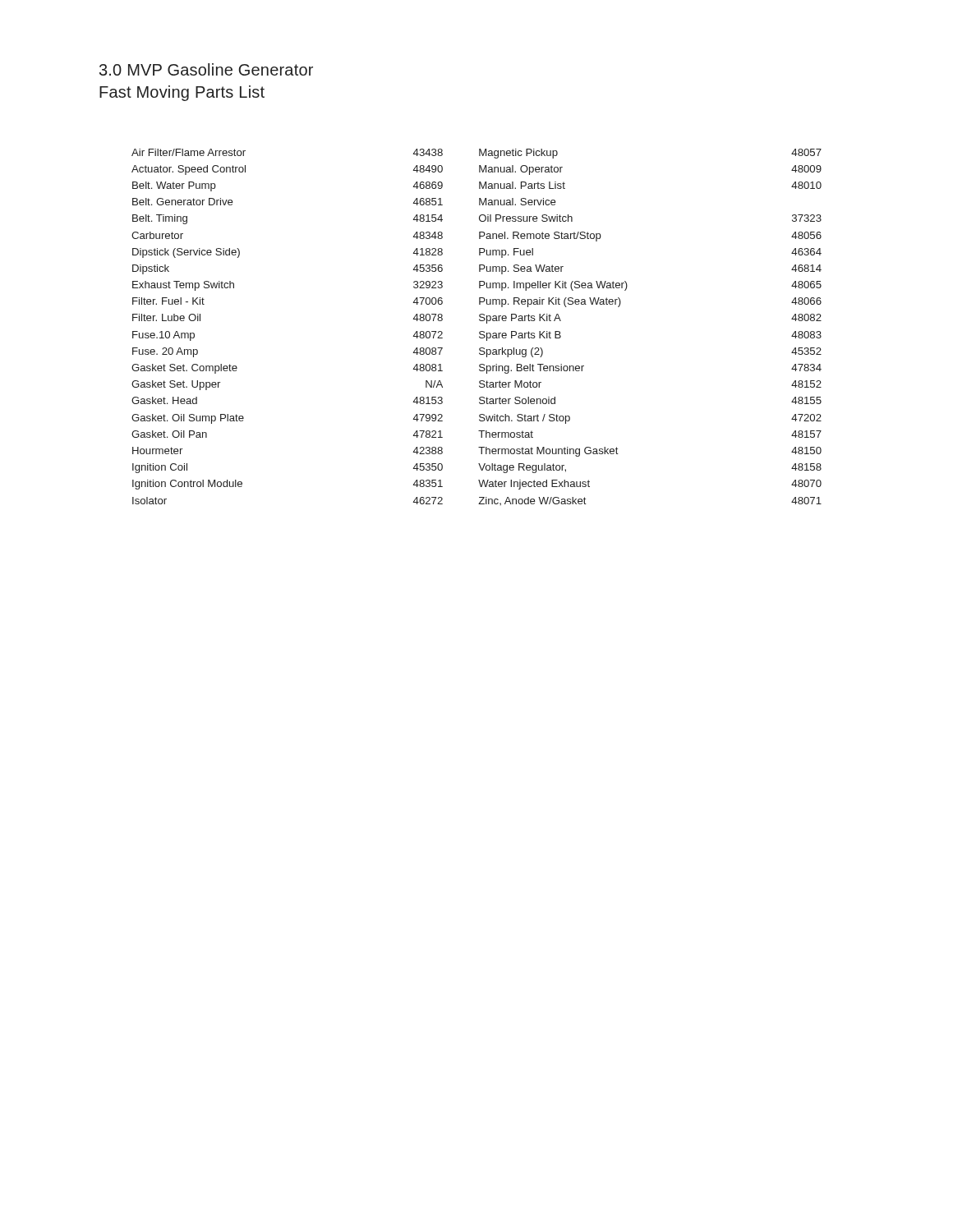This screenshot has width=953, height=1232.
Task: Find the table that mentions "Manual. Parts List"
Action: pos(476,326)
